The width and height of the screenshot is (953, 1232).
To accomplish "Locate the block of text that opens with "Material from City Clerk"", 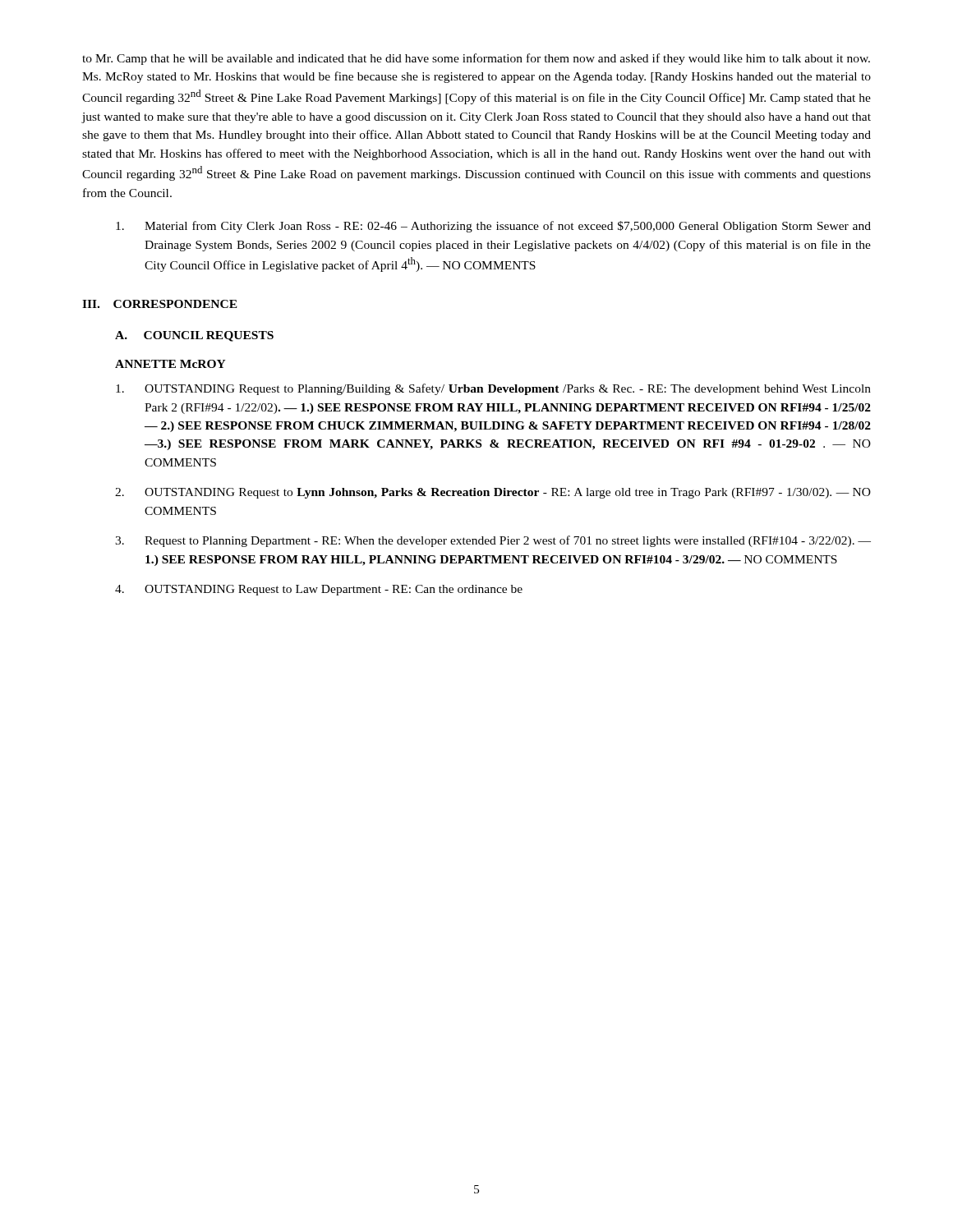I will click(x=493, y=246).
